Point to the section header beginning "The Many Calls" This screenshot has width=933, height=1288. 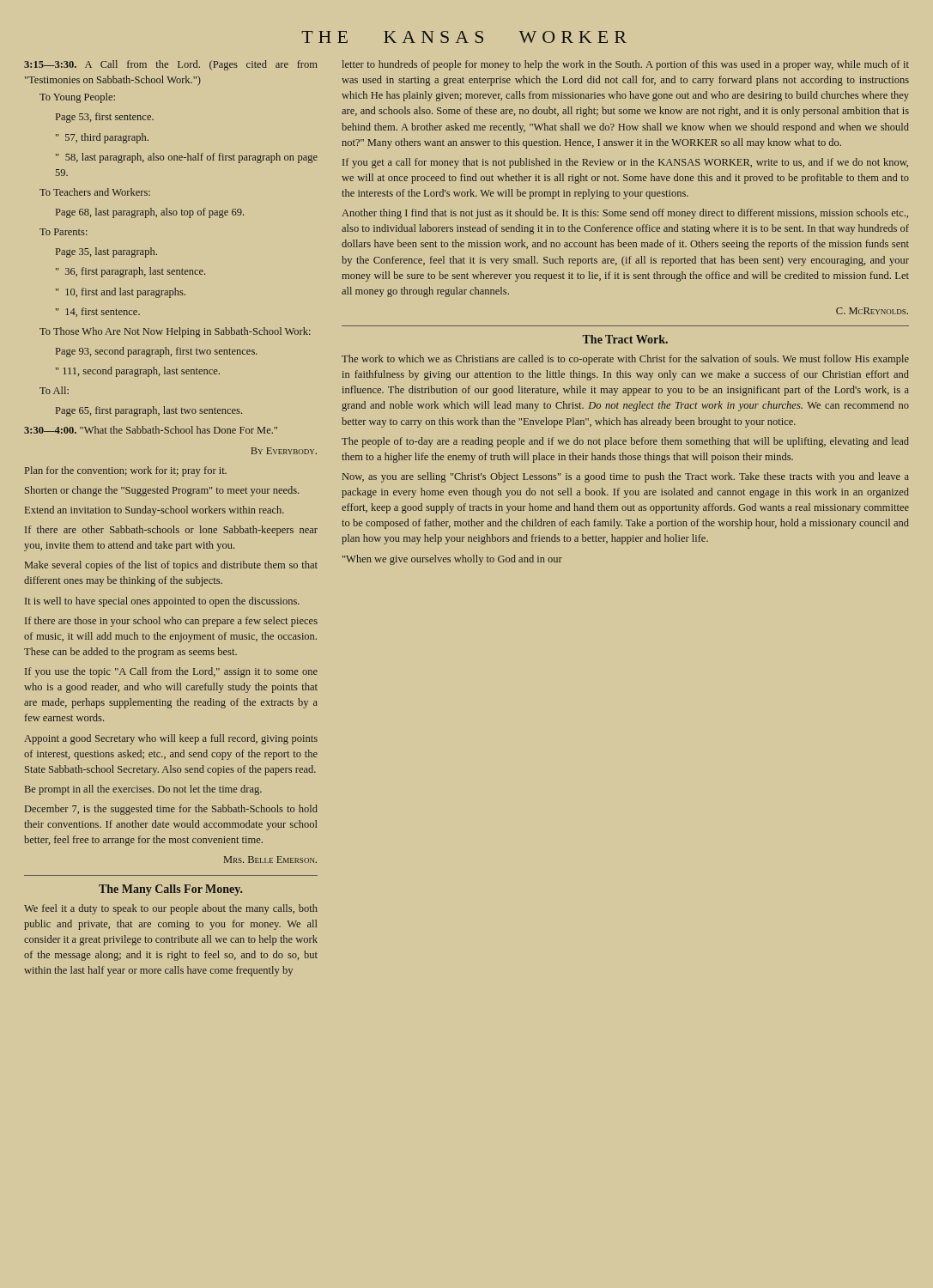(x=171, y=889)
